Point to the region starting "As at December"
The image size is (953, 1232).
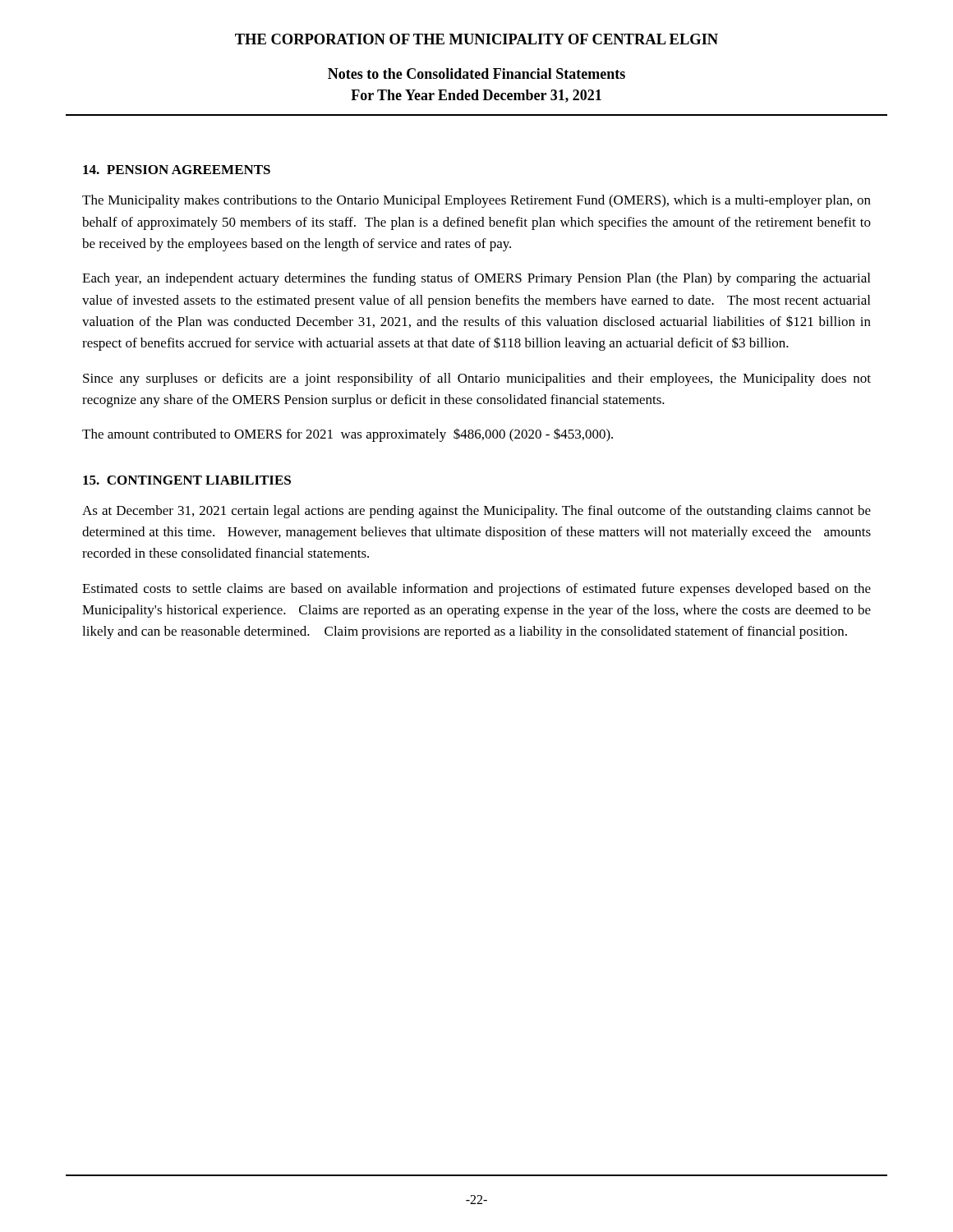(x=476, y=532)
